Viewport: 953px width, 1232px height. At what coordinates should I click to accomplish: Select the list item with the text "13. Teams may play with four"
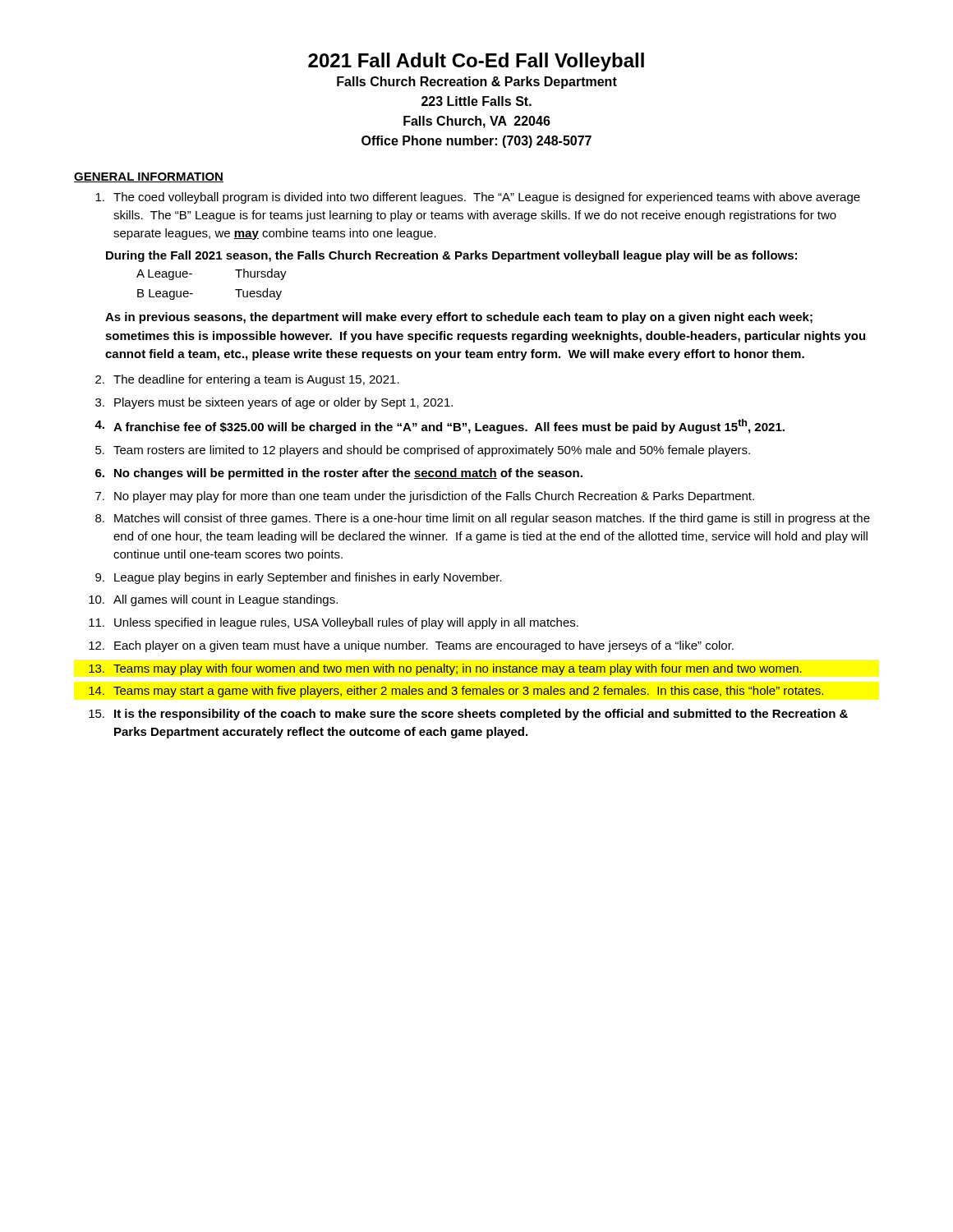pos(476,668)
